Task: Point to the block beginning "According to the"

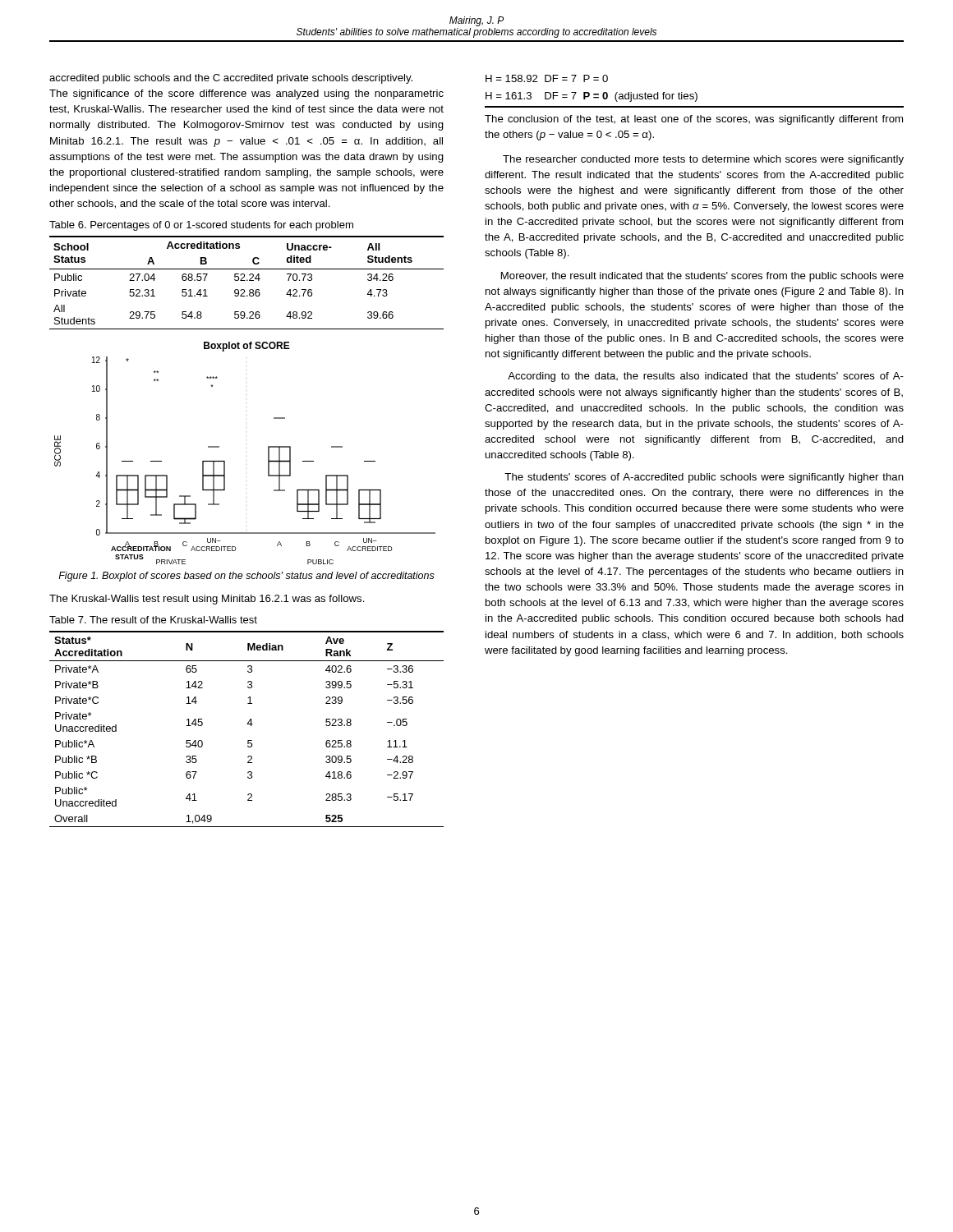Action: point(694,415)
